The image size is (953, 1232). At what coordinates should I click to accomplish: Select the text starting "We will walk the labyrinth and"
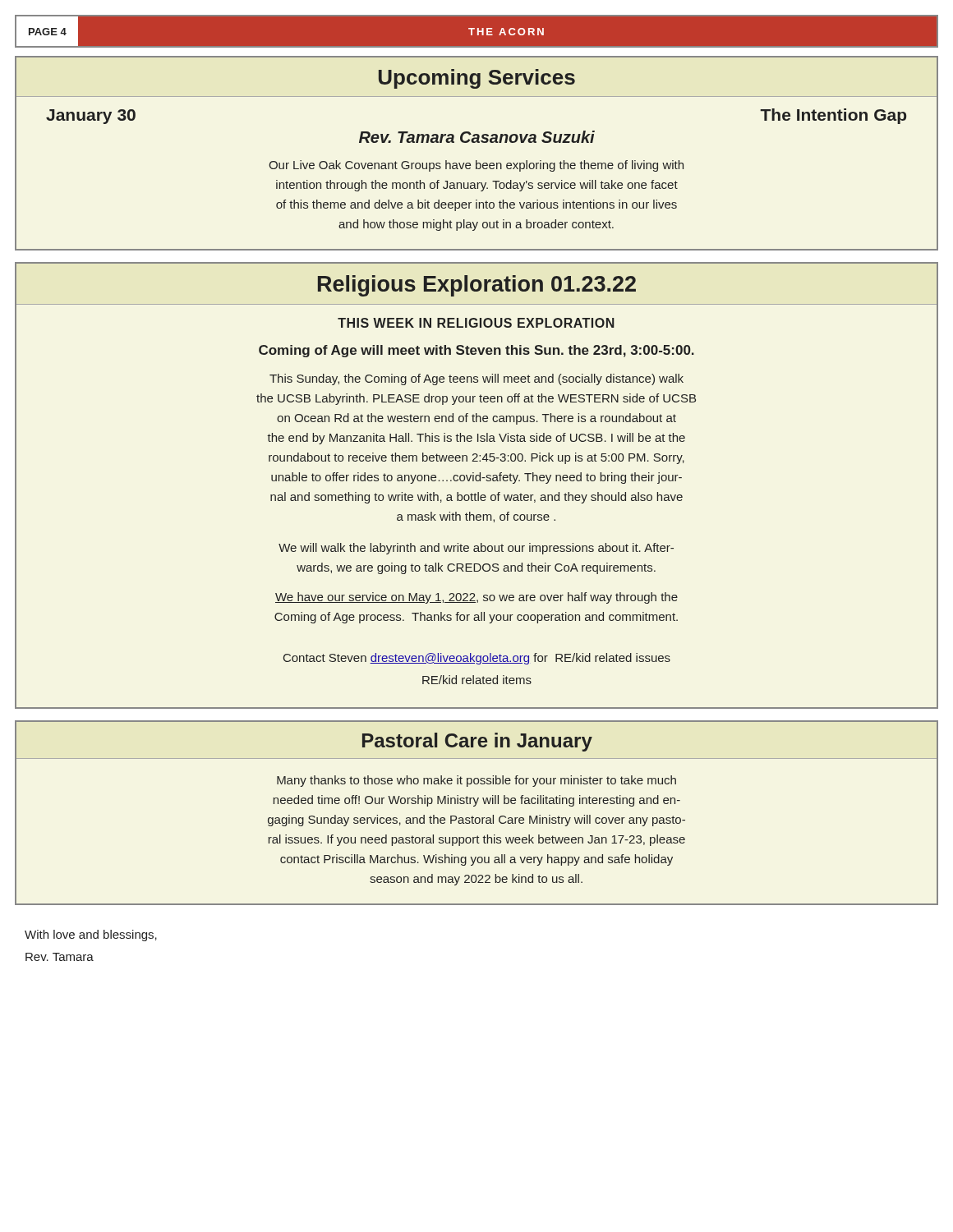pos(476,557)
